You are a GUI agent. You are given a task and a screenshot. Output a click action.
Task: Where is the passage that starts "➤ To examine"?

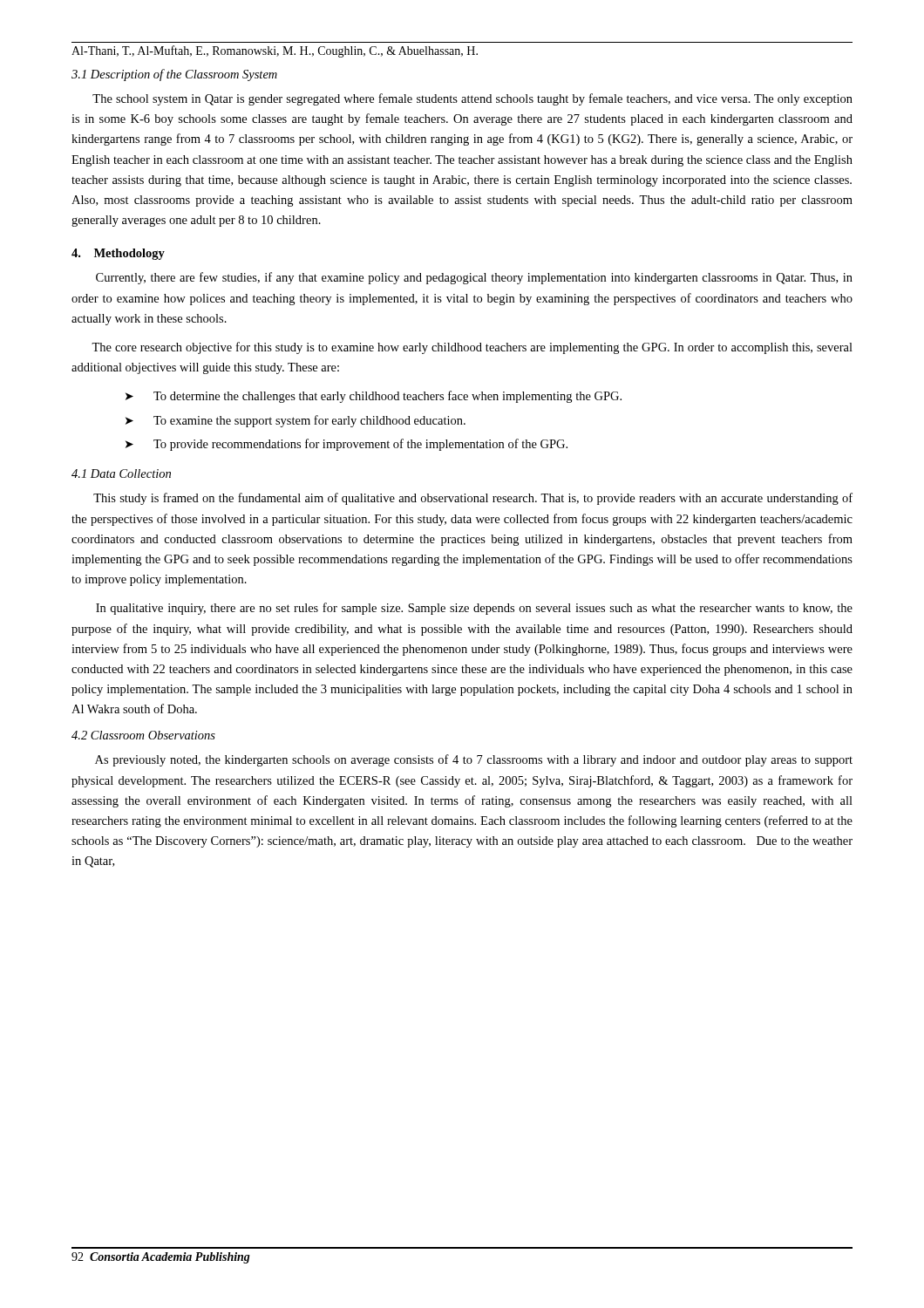coord(296,421)
